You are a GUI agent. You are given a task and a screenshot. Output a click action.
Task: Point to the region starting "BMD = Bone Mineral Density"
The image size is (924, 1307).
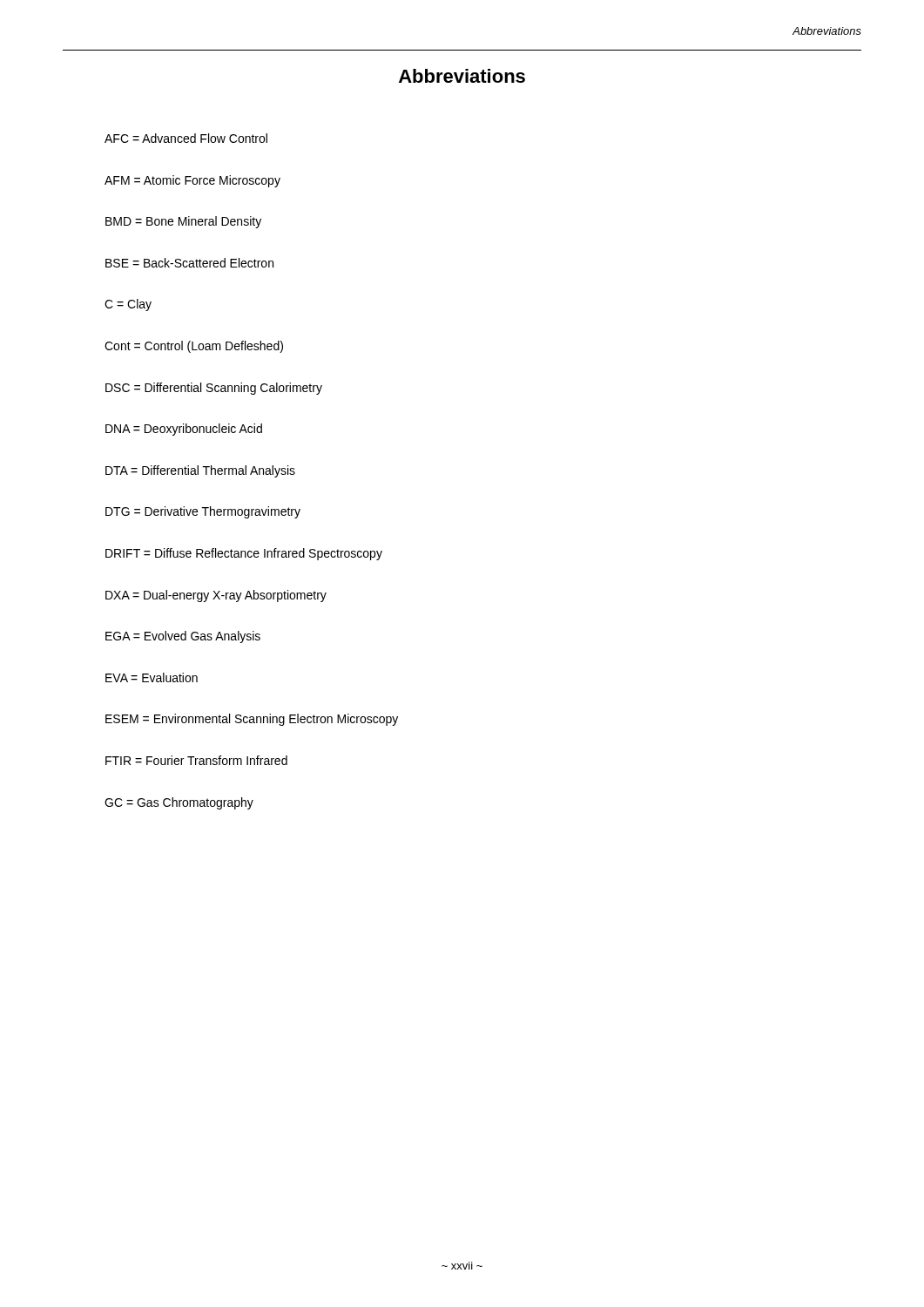[183, 221]
